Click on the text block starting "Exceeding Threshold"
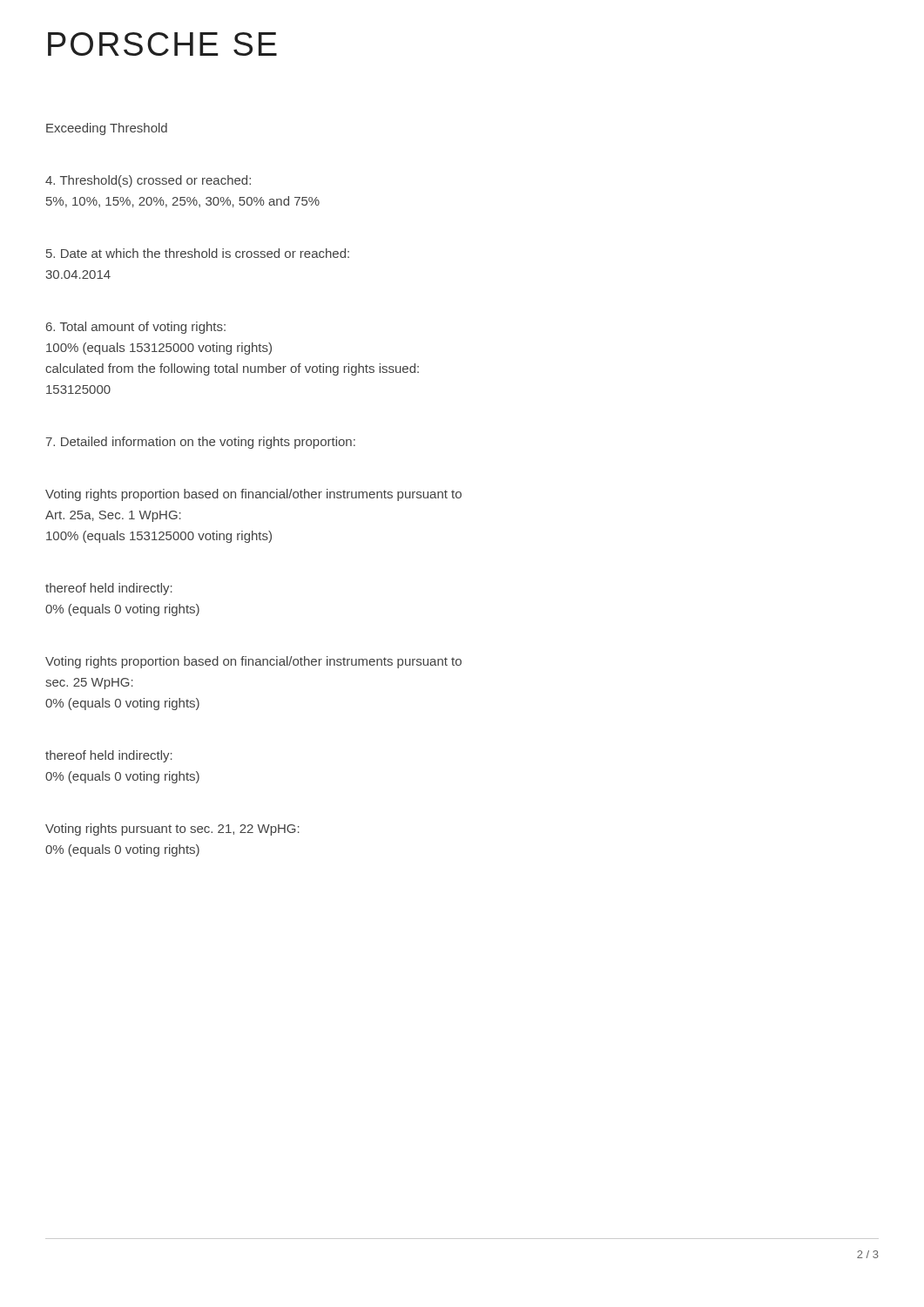The width and height of the screenshot is (924, 1307). (x=107, y=128)
